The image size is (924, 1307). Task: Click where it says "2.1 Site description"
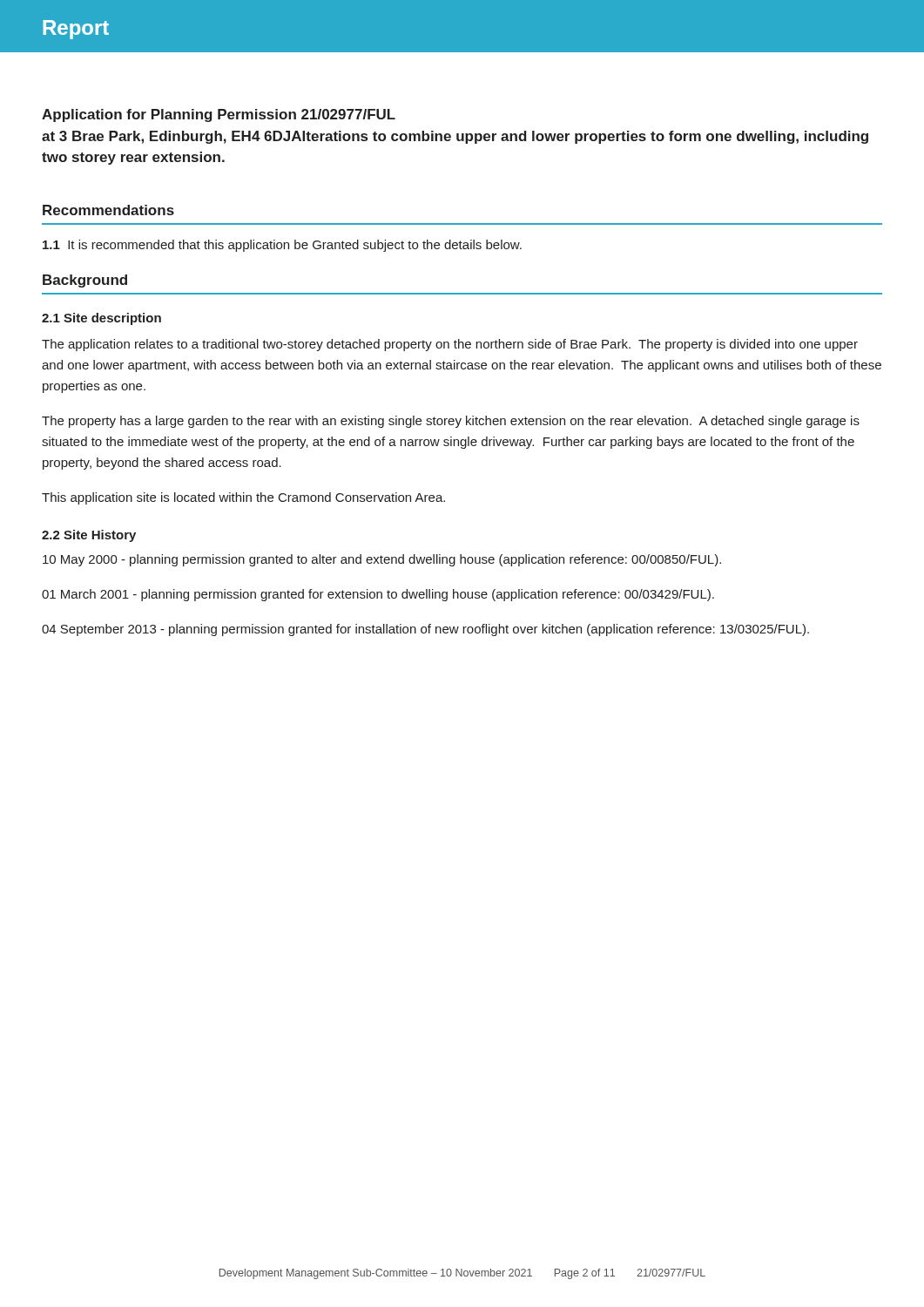click(102, 318)
